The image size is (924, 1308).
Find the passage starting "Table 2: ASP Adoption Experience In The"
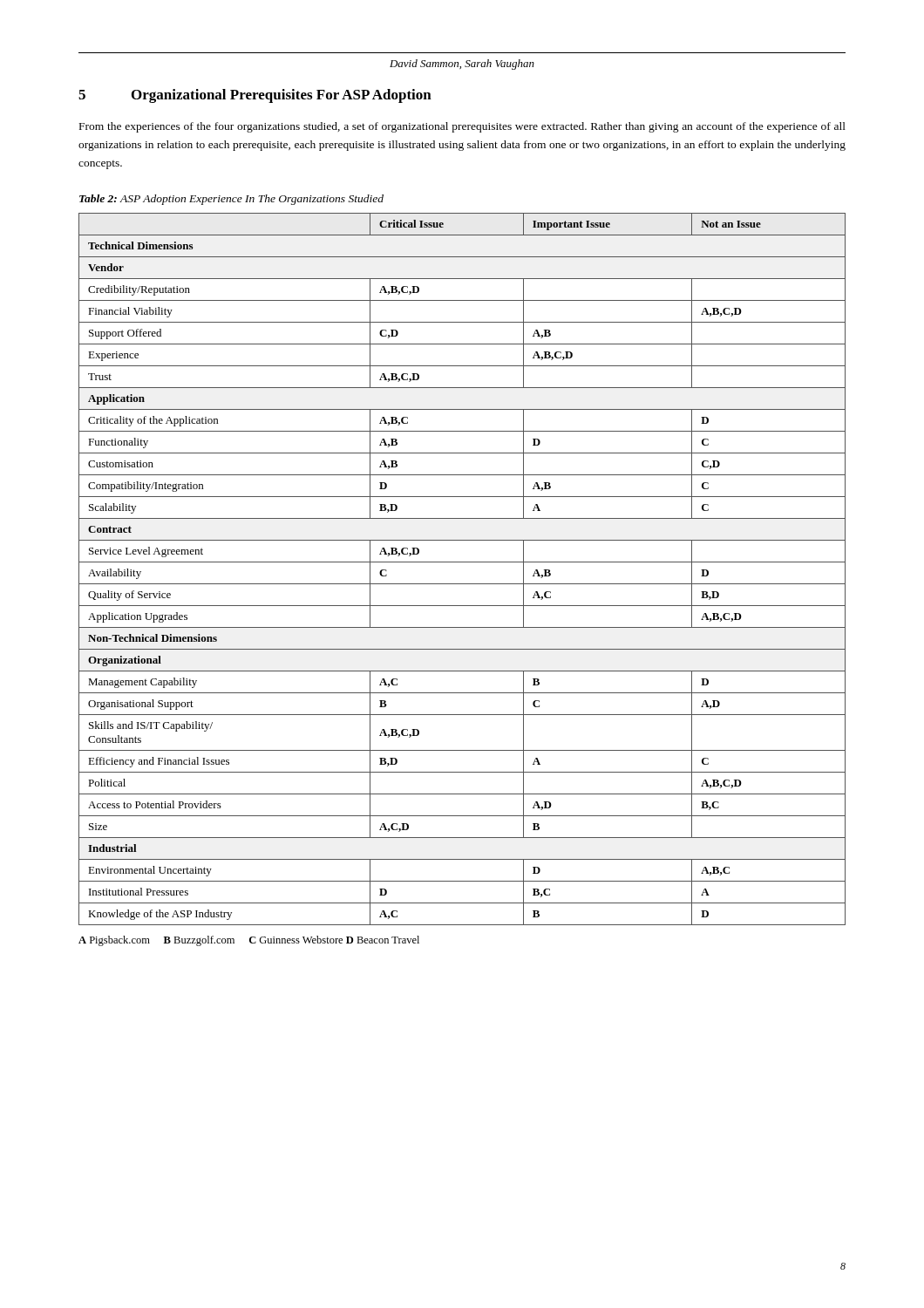(x=231, y=198)
